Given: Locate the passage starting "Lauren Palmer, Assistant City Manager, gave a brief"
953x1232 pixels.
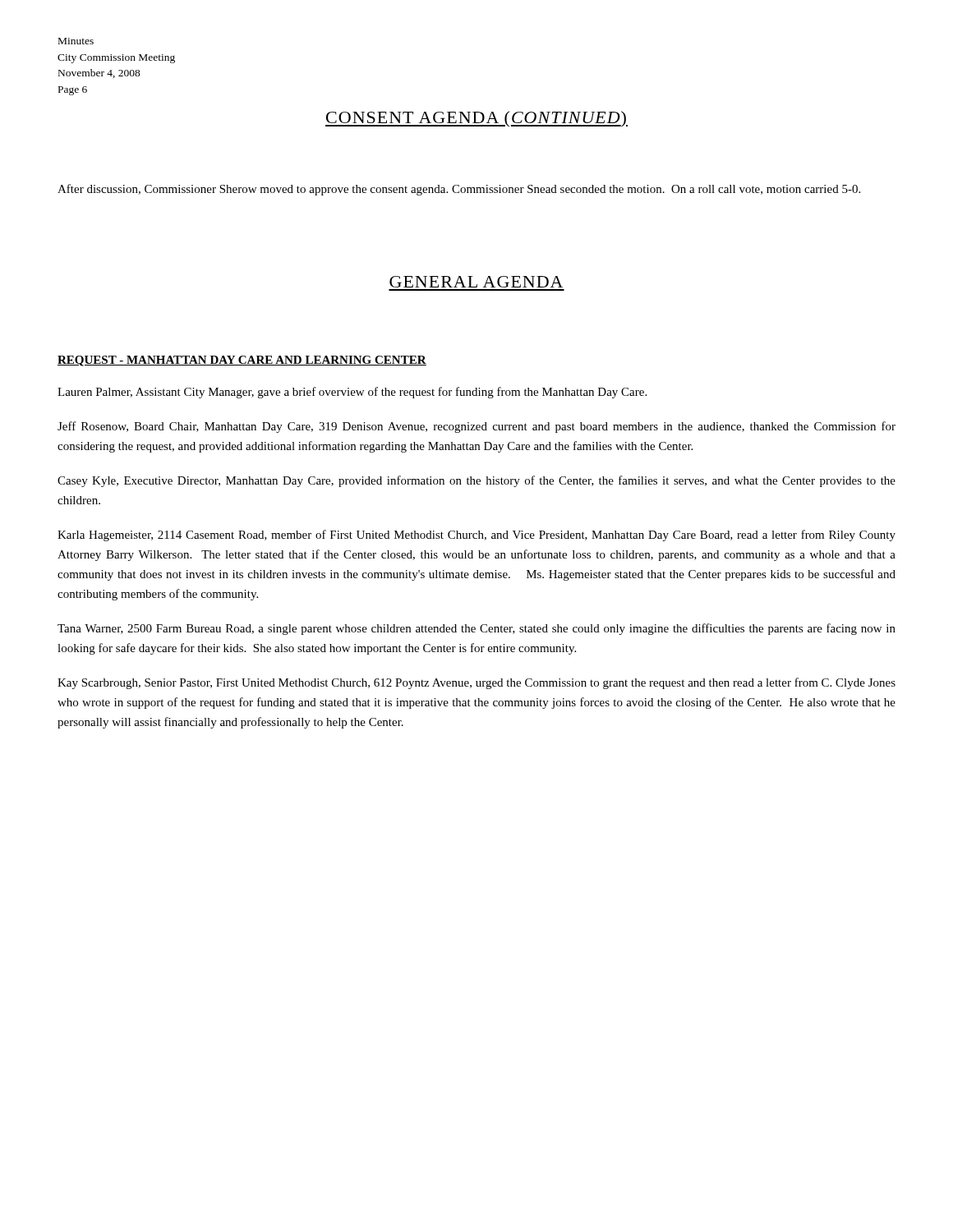Looking at the screenshot, I should [x=476, y=392].
